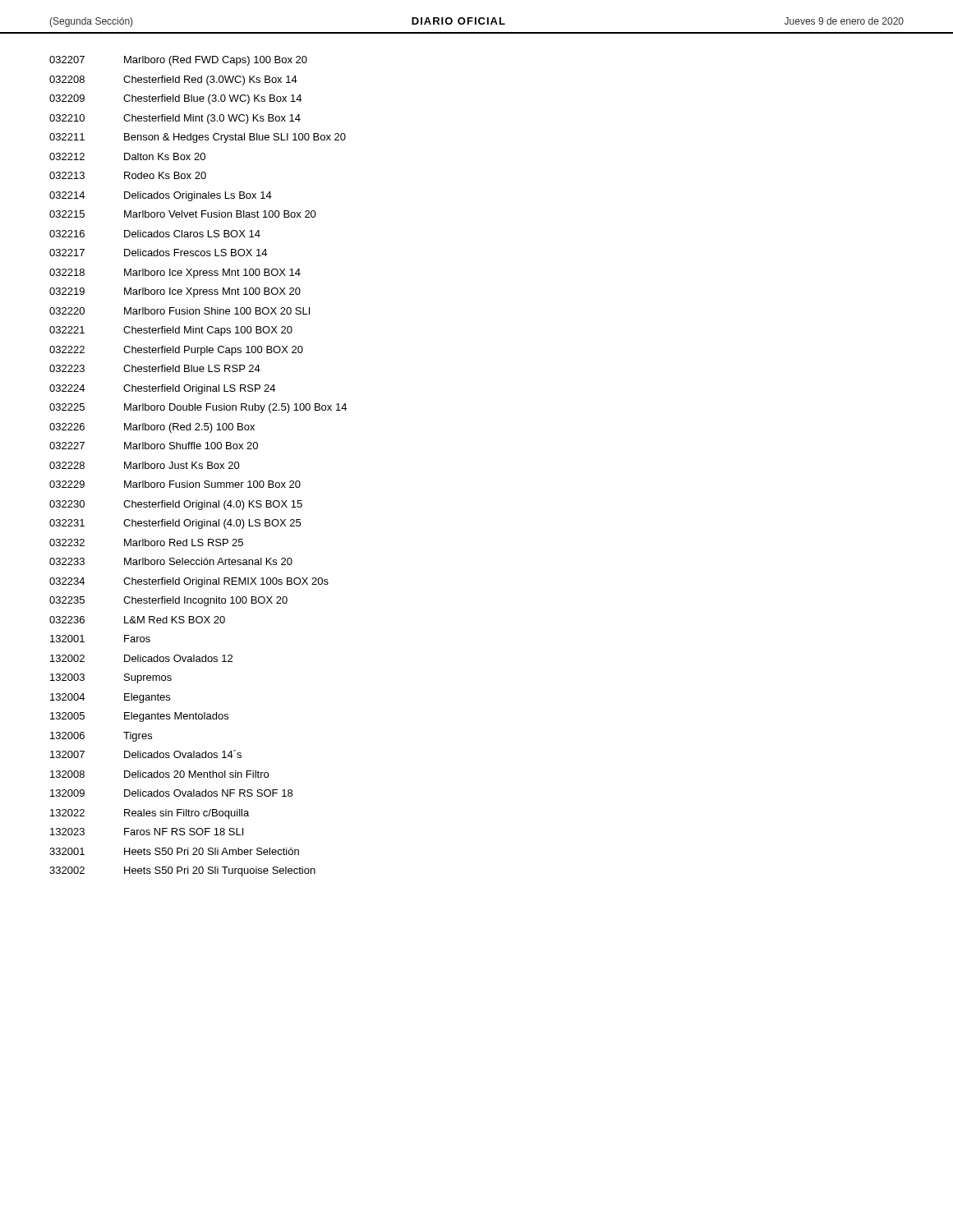The width and height of the screenshot is (953, 1232).
Task: Point to the text block starting "032217Delicados Frescos LS BOX 14"
Action: (x=158, y=253)
